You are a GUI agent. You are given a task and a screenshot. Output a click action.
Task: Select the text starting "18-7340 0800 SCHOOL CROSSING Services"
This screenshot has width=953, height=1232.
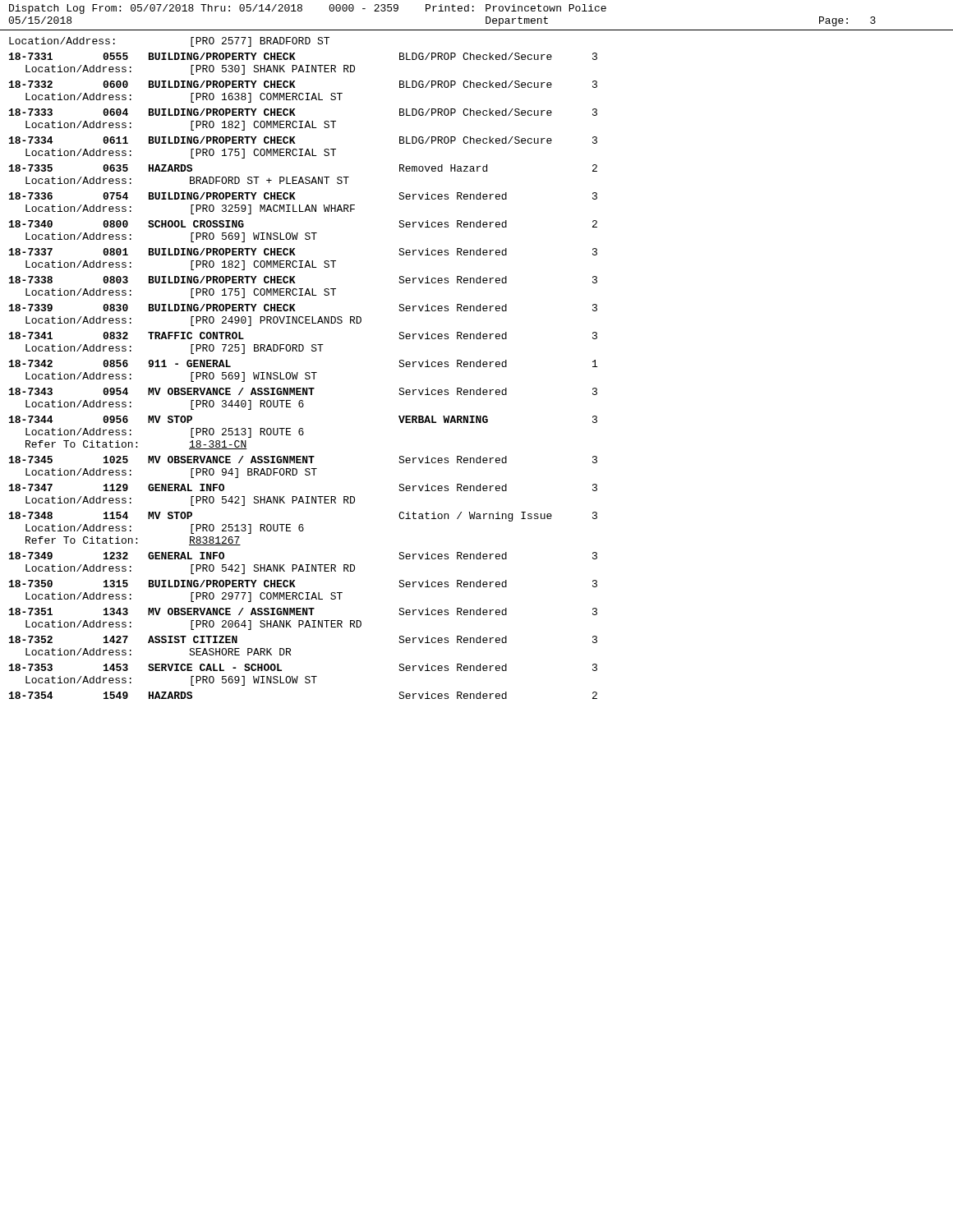click(476, 231)
